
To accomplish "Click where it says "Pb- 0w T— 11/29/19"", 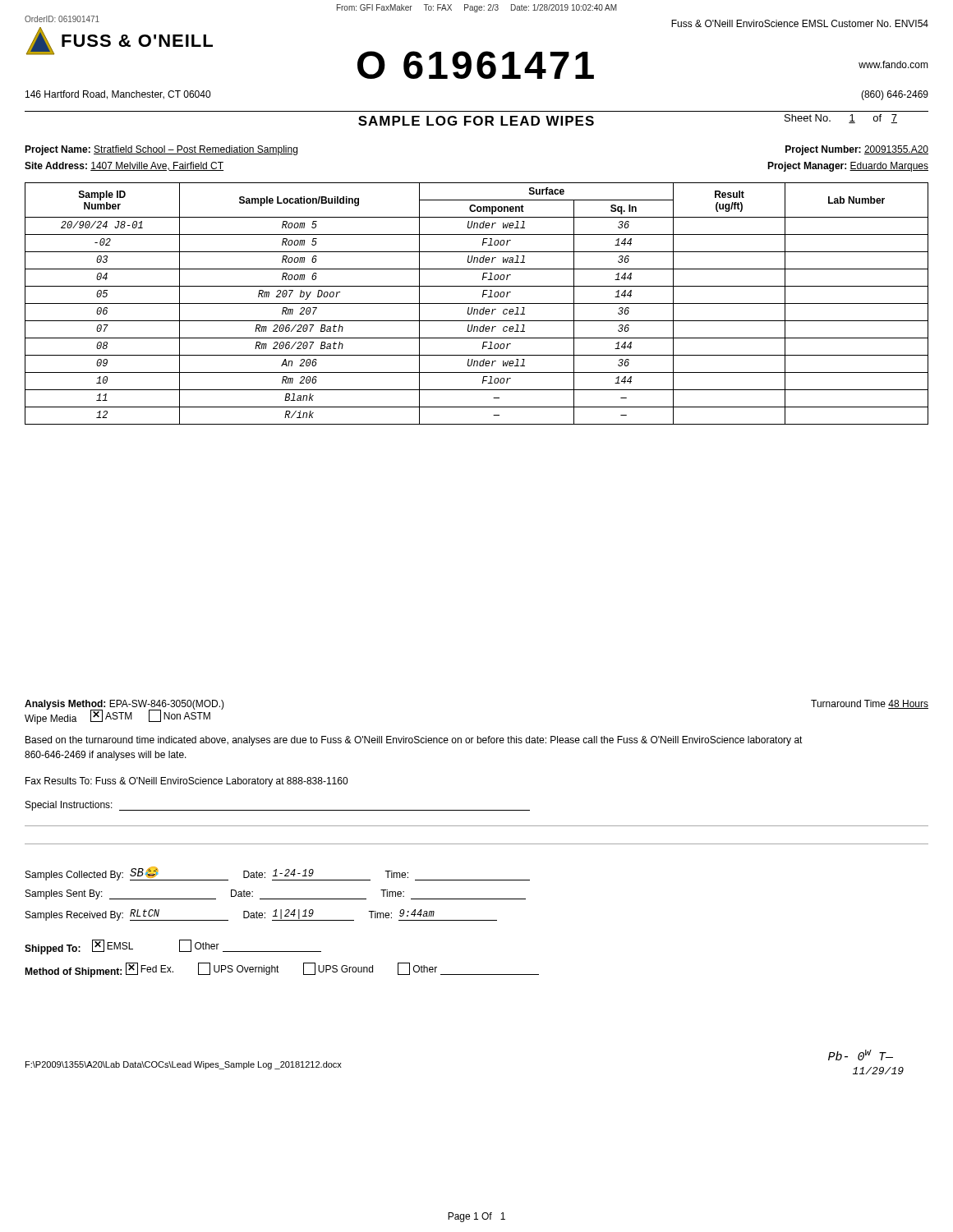I will point(866,1062).
